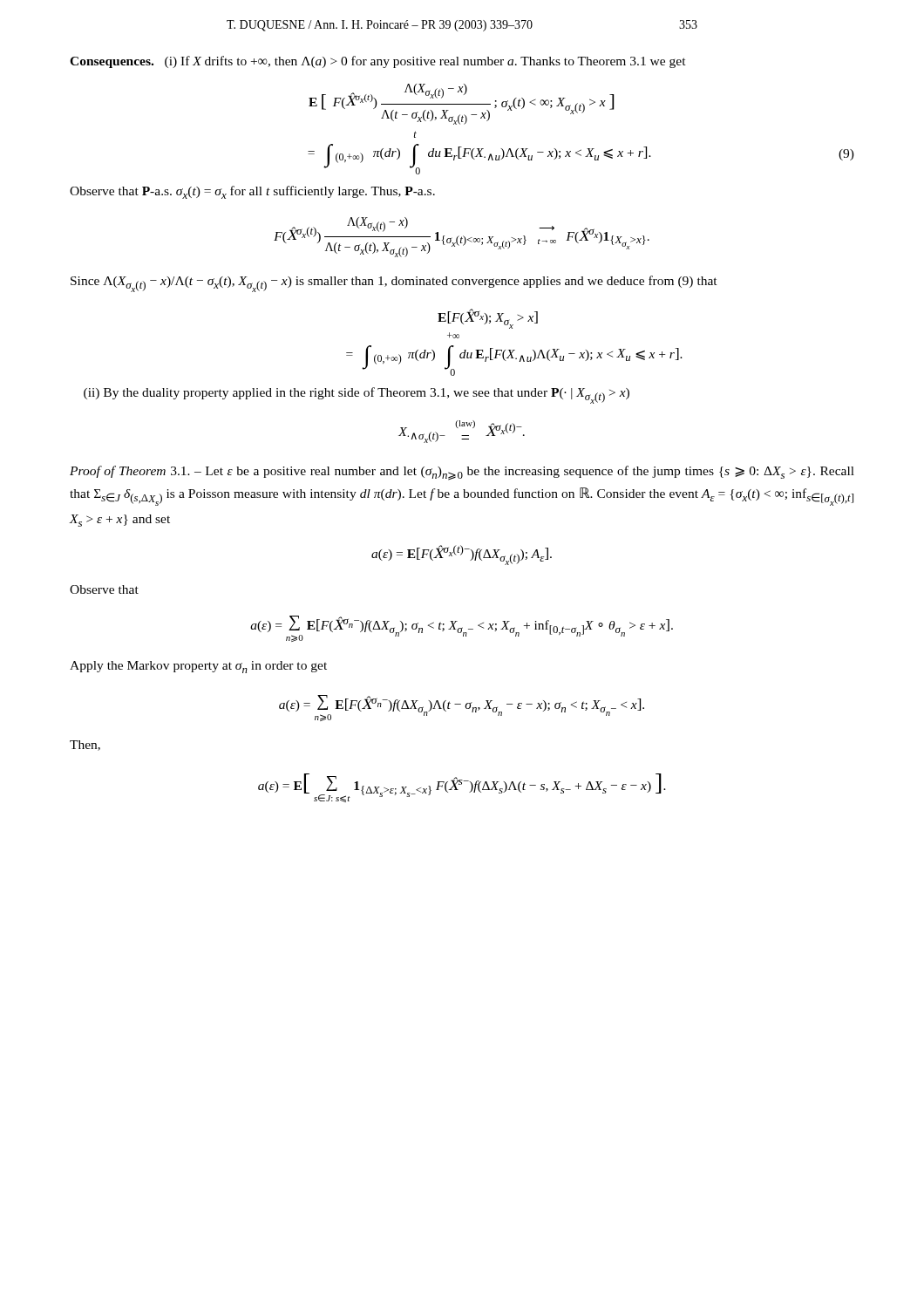Viewport: 924px width, 1308px height.
Task: Click on the text block starting "a(ε) = E[ ∑ s∈J: s⩽t 1{ΔXs>ε;"
Action: click(x=462, y=787)
